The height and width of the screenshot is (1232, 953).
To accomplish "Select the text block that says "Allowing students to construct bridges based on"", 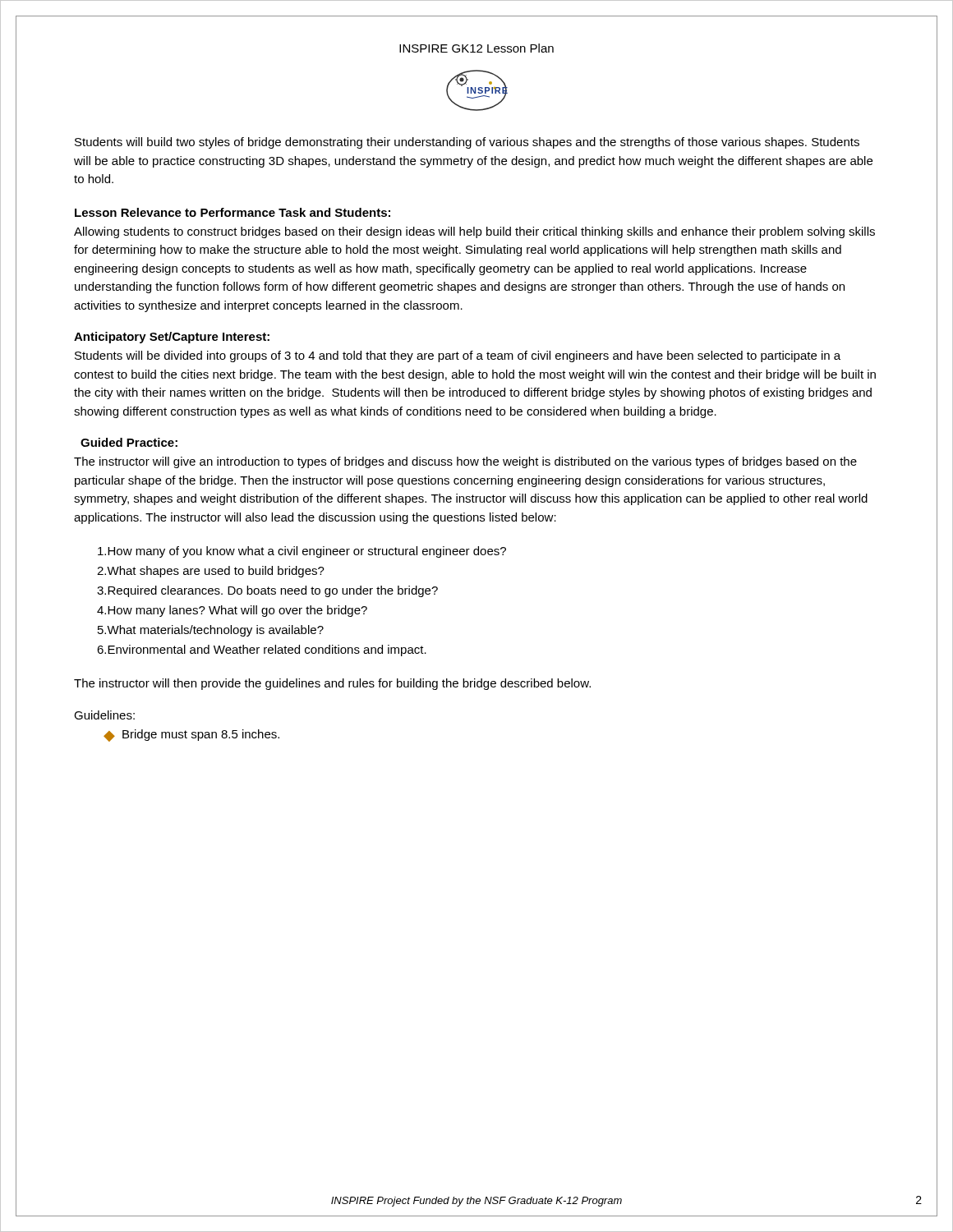I will point(475,268).
